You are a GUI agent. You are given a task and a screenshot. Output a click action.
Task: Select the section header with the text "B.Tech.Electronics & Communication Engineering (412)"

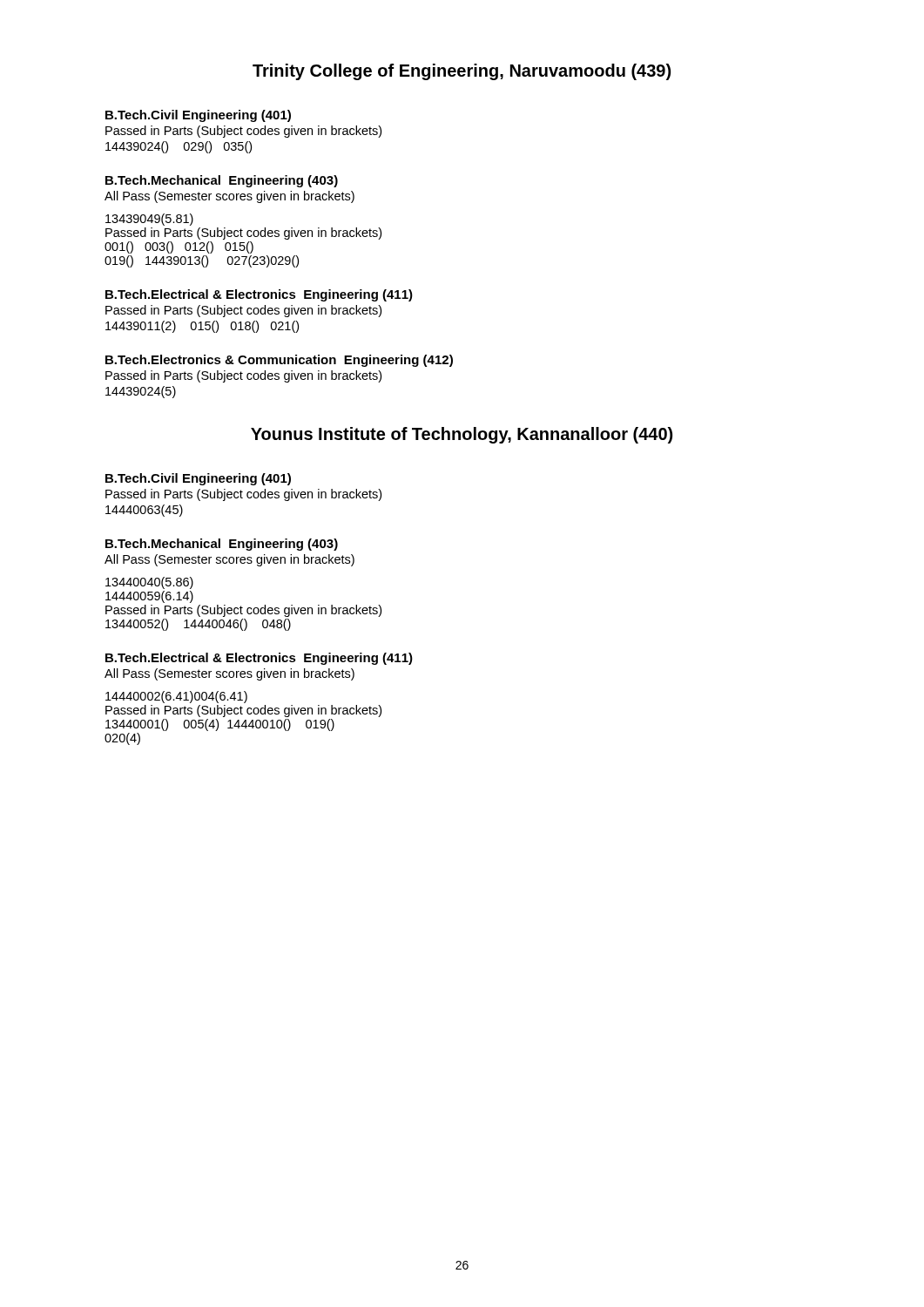click(x=279, y=359)
